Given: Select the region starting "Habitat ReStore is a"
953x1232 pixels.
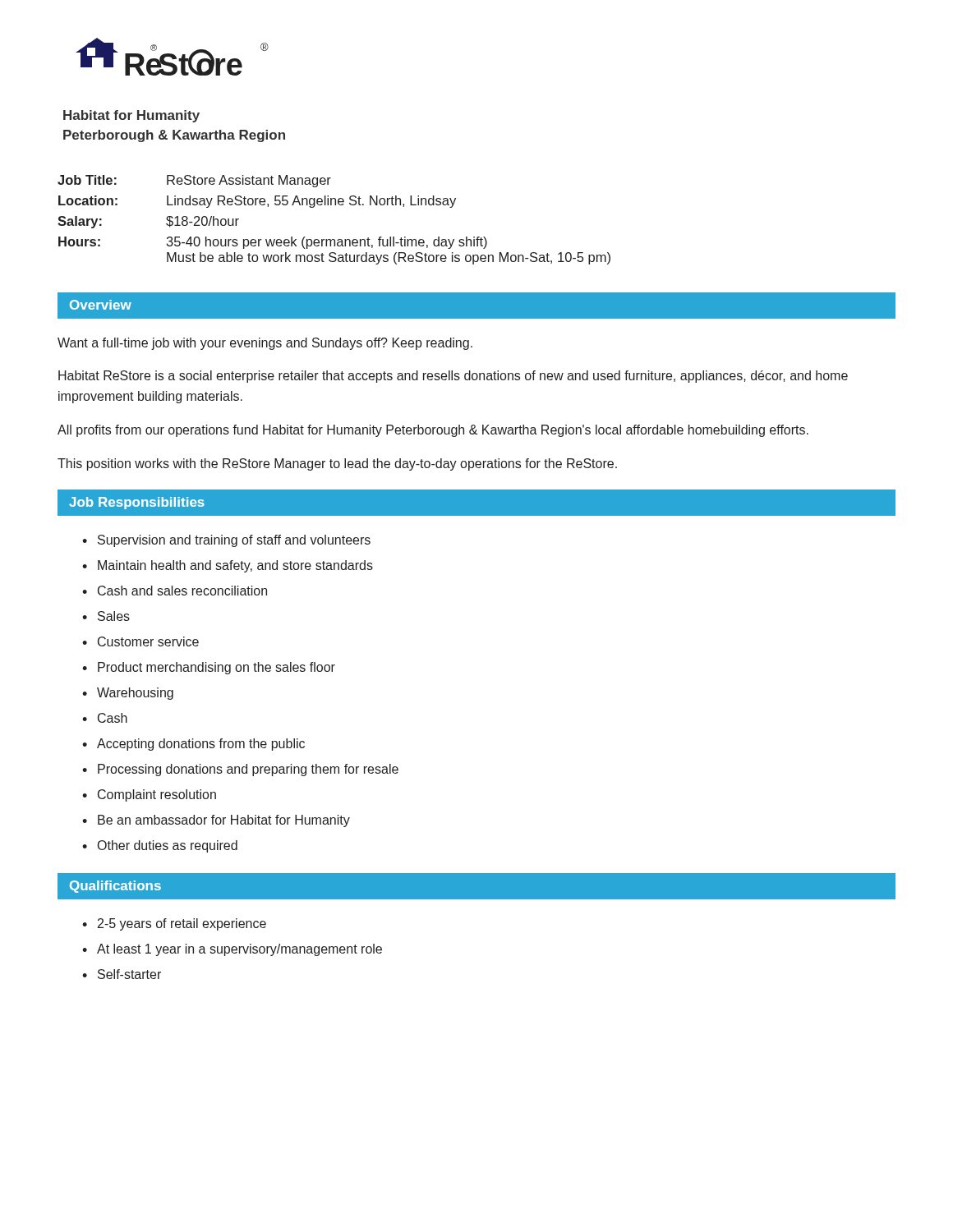Looking at the screenshot, I should 453,386.
